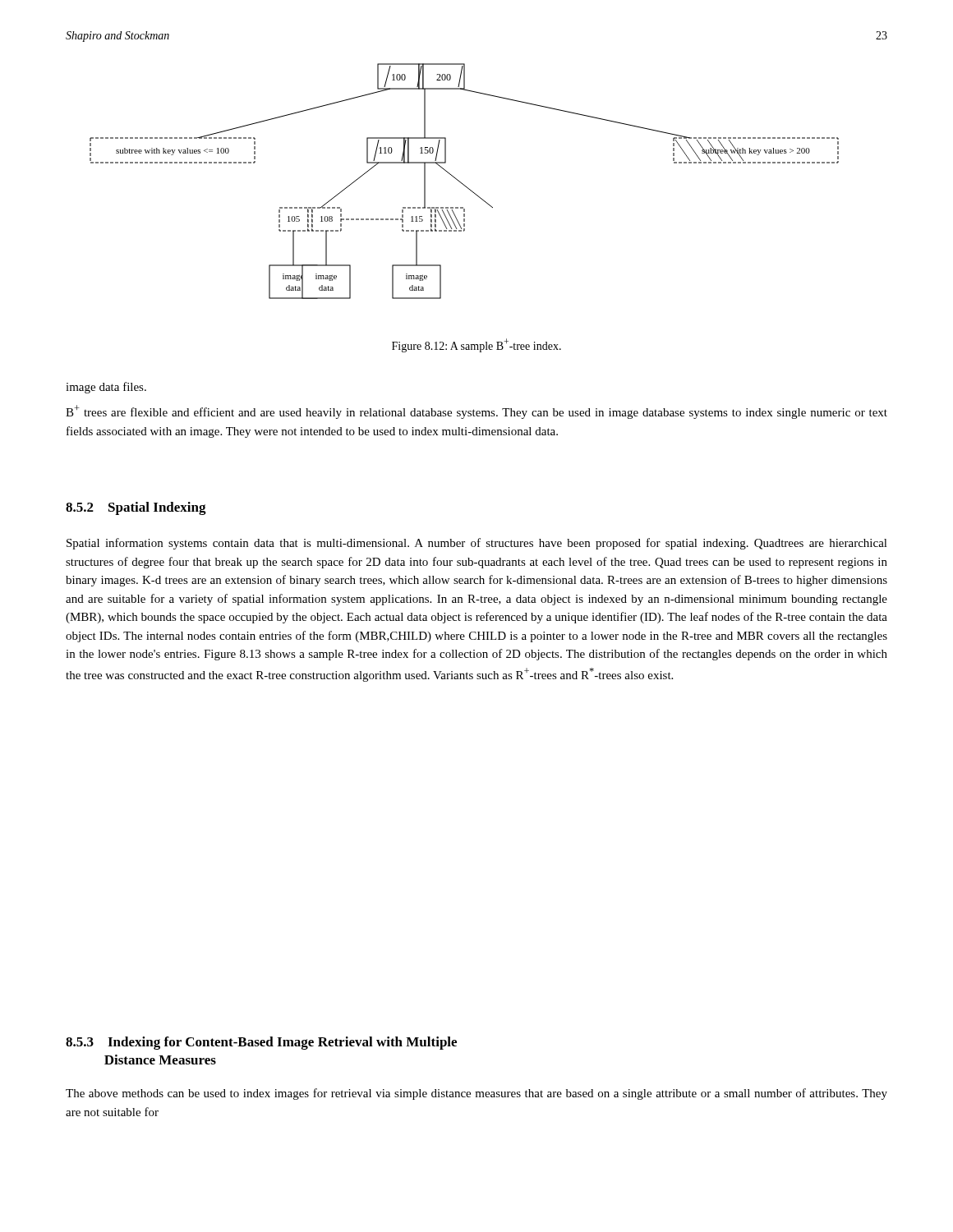Find the text starting "8.5.3 Indexing for"
This screenshot has height=1232, width=953.
(262, 1051)
